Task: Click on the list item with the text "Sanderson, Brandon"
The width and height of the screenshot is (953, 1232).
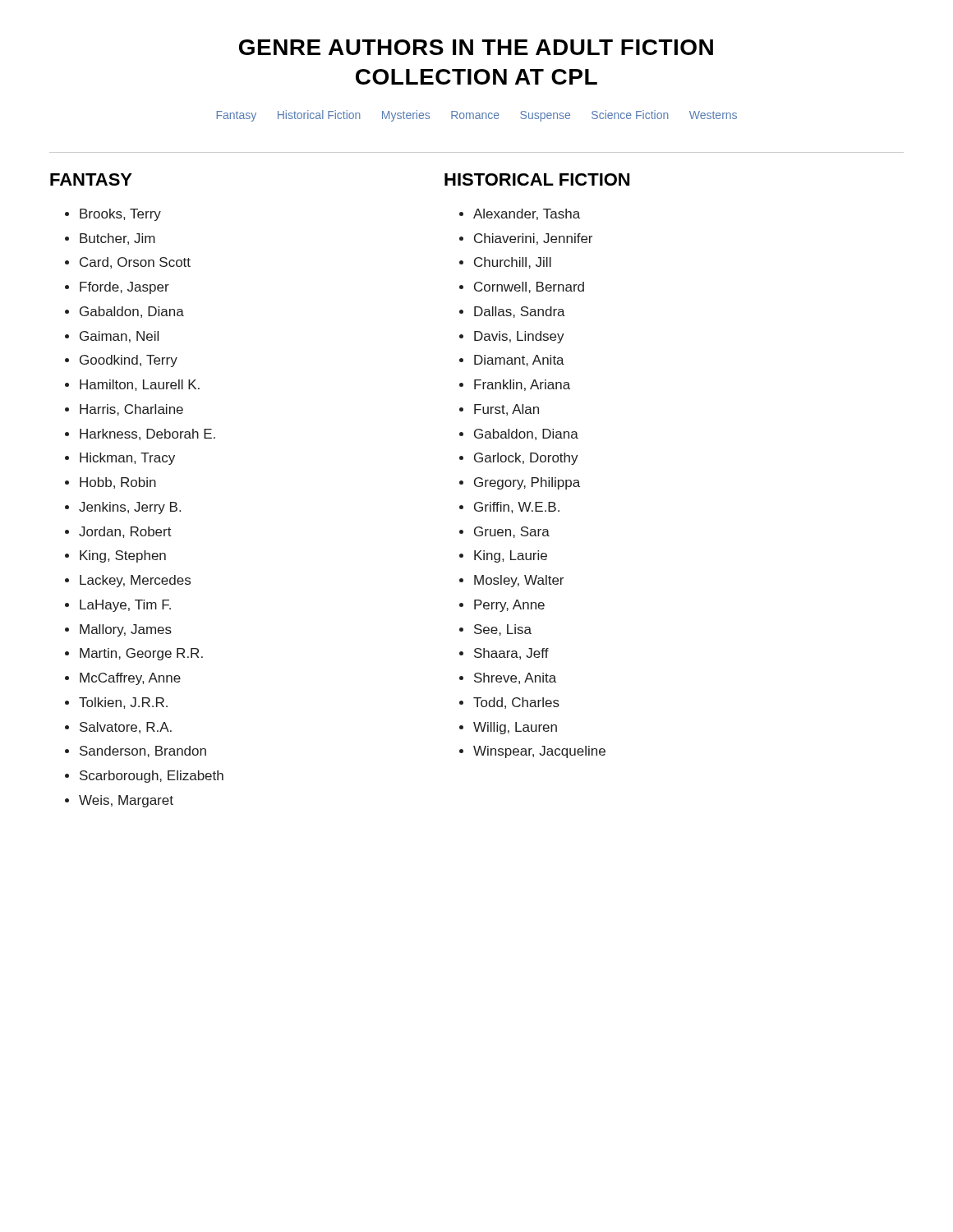Action: coord(143,751)
